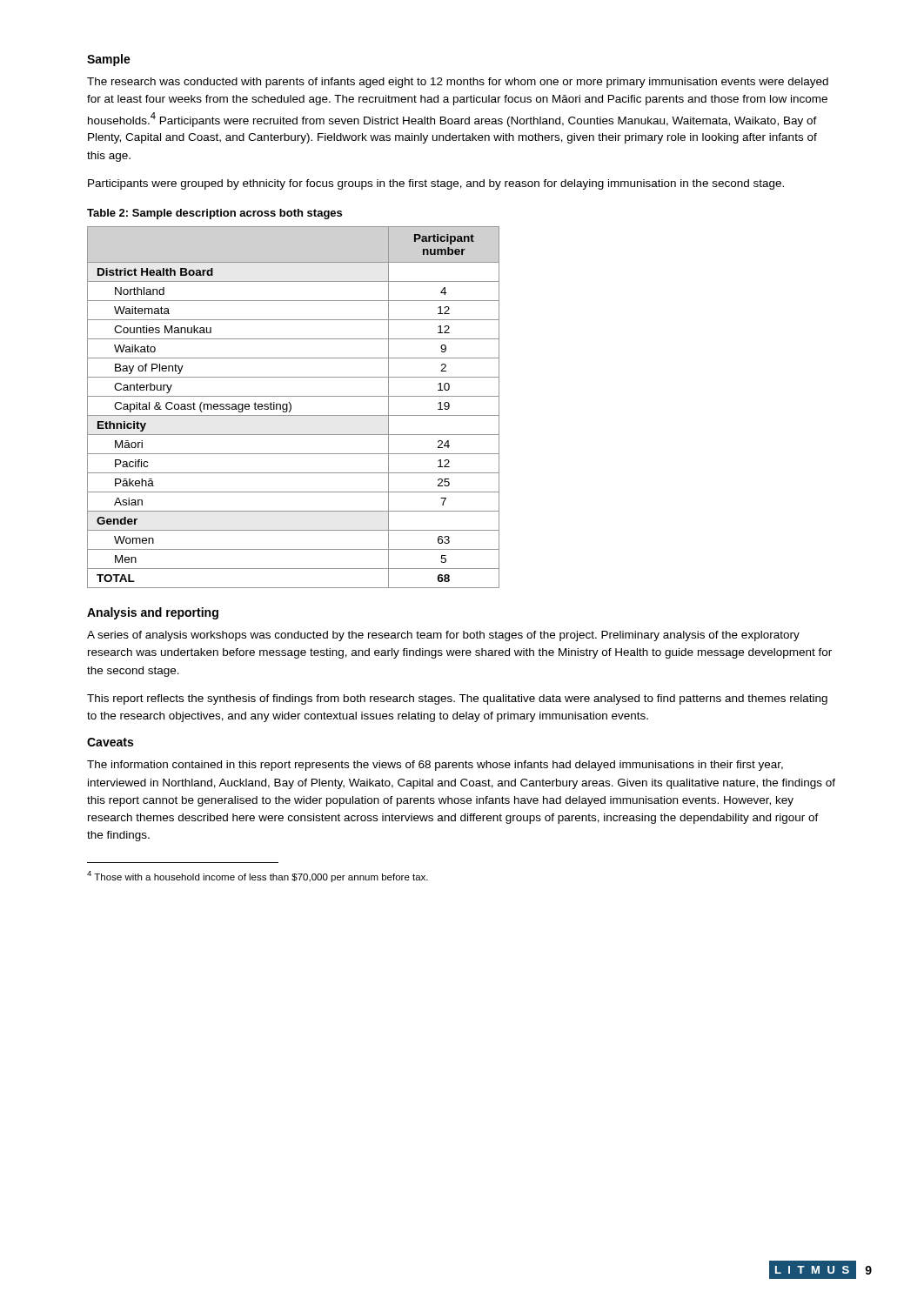Viewport: 924px width, 1305px height.
Task: Where is the passage that starts "The research was conducted with parents of infants"?
Action: click(x=458, y=118)
